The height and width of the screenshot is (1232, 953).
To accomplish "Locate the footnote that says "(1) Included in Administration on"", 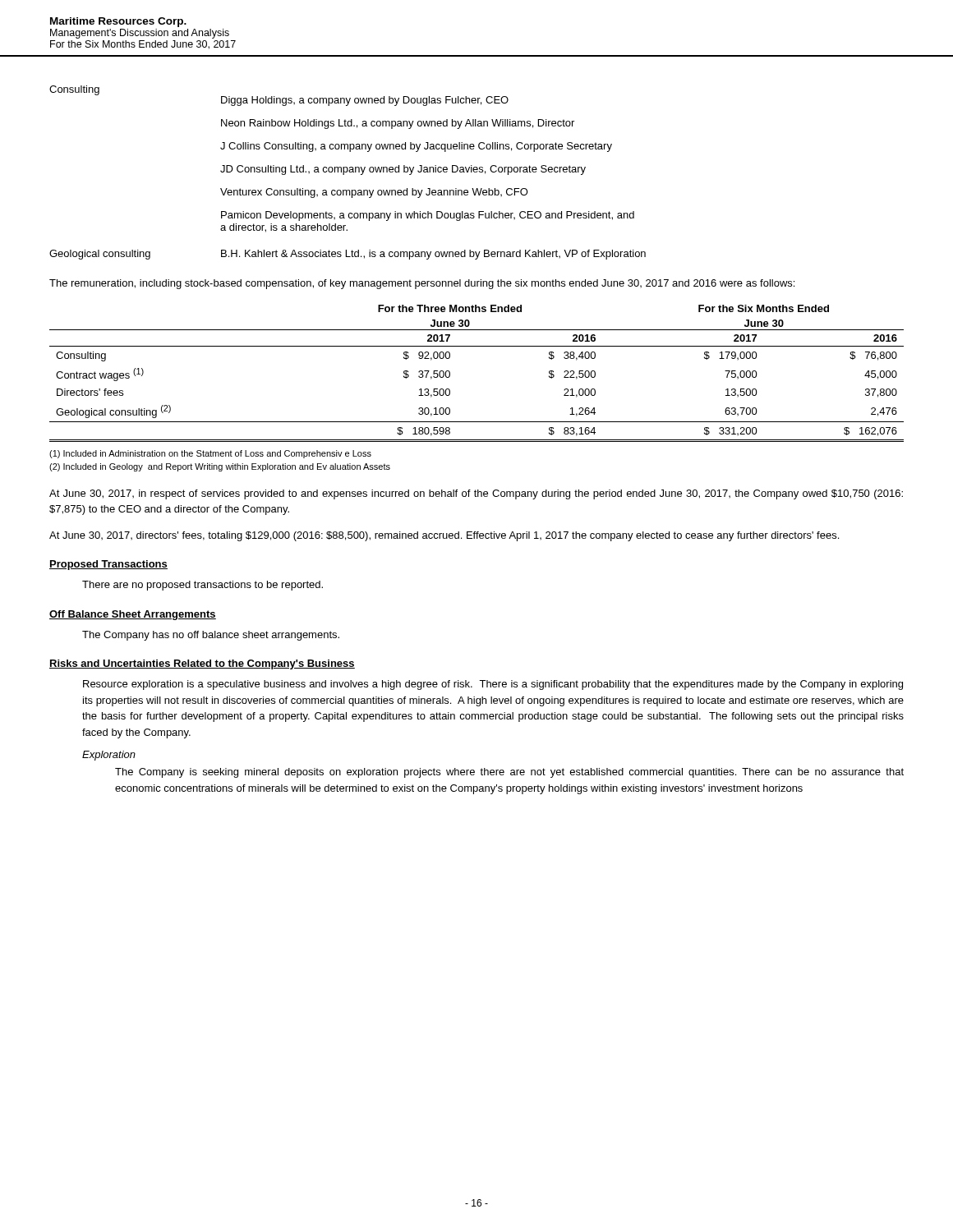I will point(220,460).
